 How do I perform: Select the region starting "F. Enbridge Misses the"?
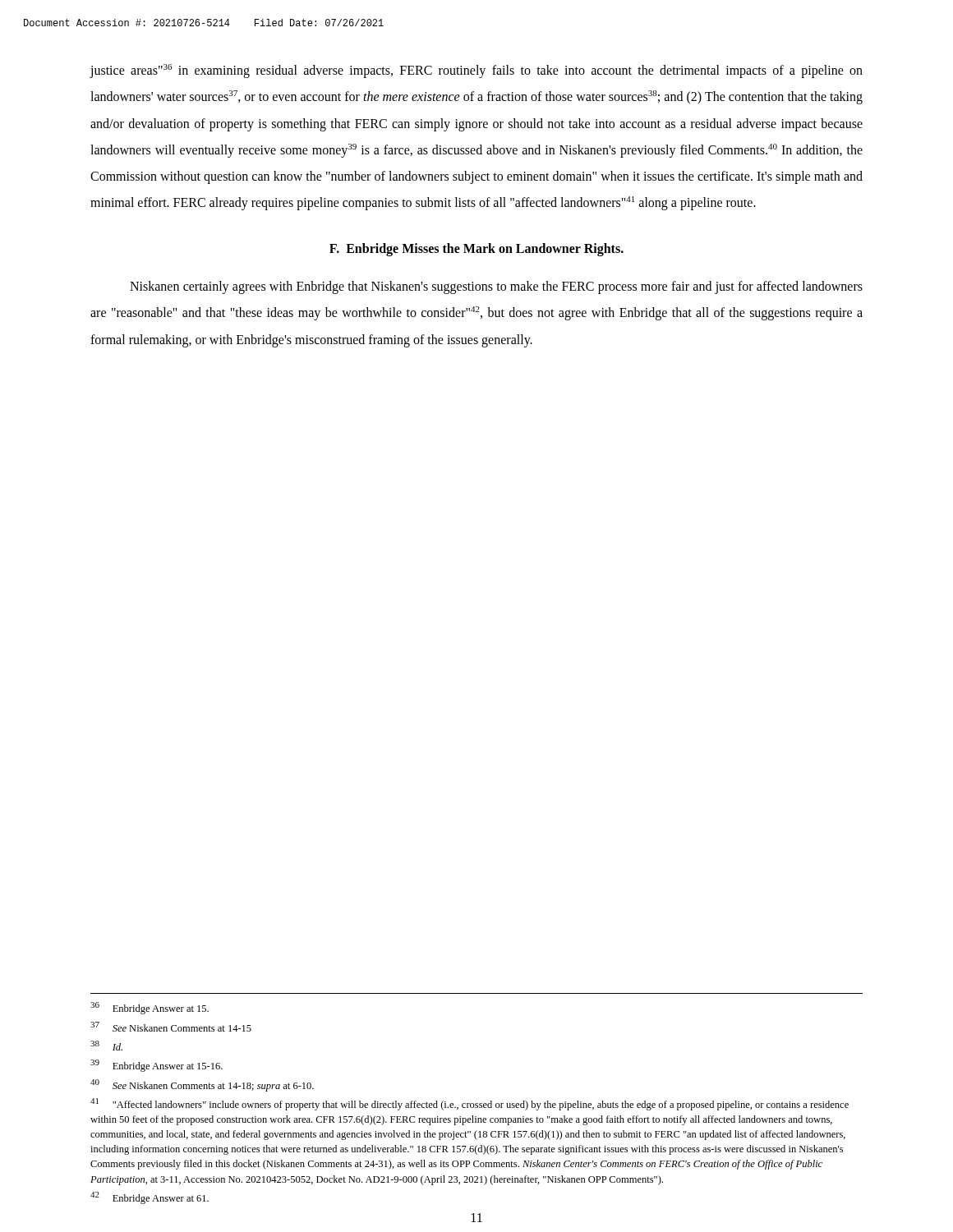pyautogui.click(x=476, y=249)
